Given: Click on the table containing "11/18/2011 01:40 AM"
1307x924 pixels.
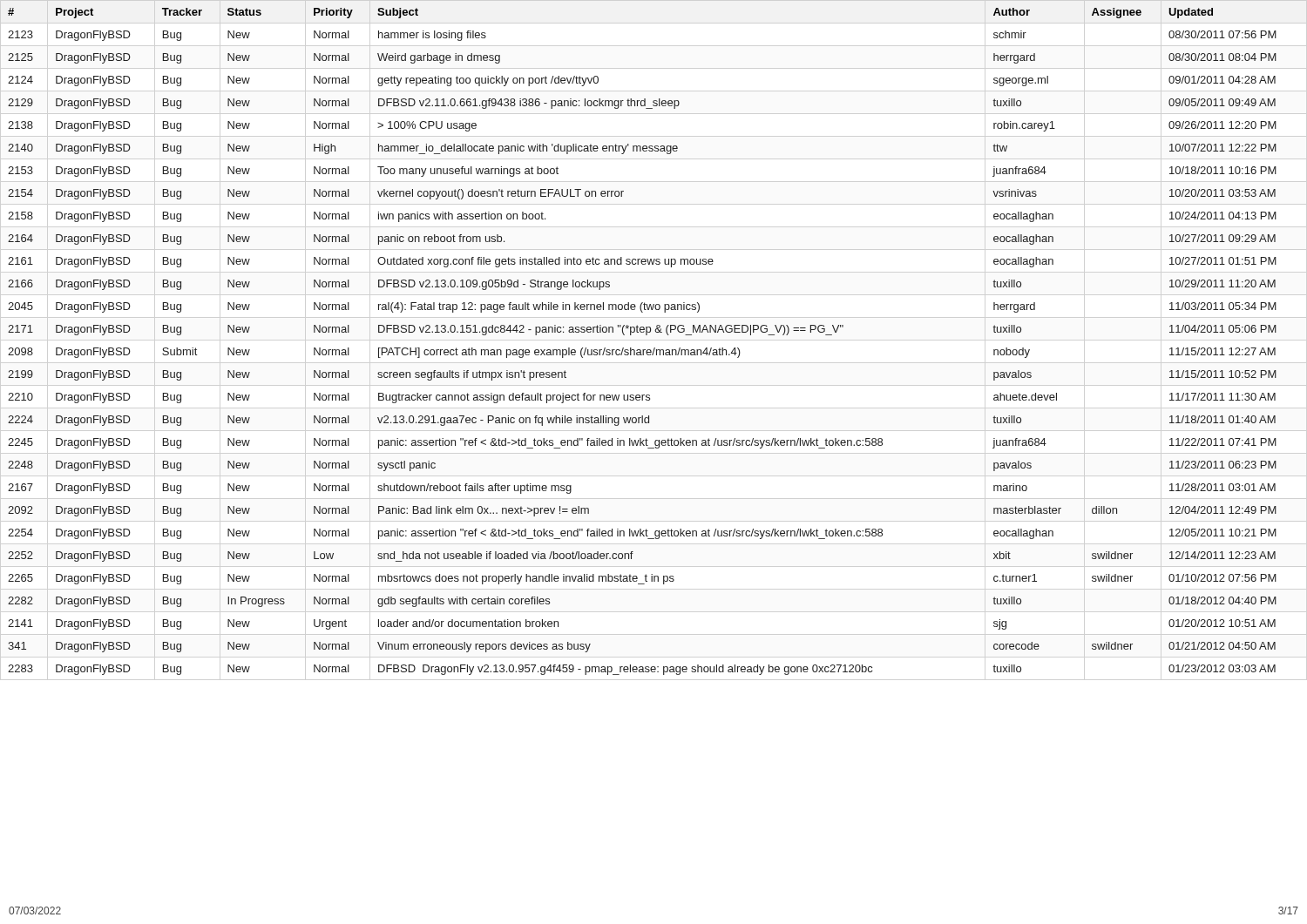Looking at the screenshot, I should pyautogui.click(x=654, y=340).
